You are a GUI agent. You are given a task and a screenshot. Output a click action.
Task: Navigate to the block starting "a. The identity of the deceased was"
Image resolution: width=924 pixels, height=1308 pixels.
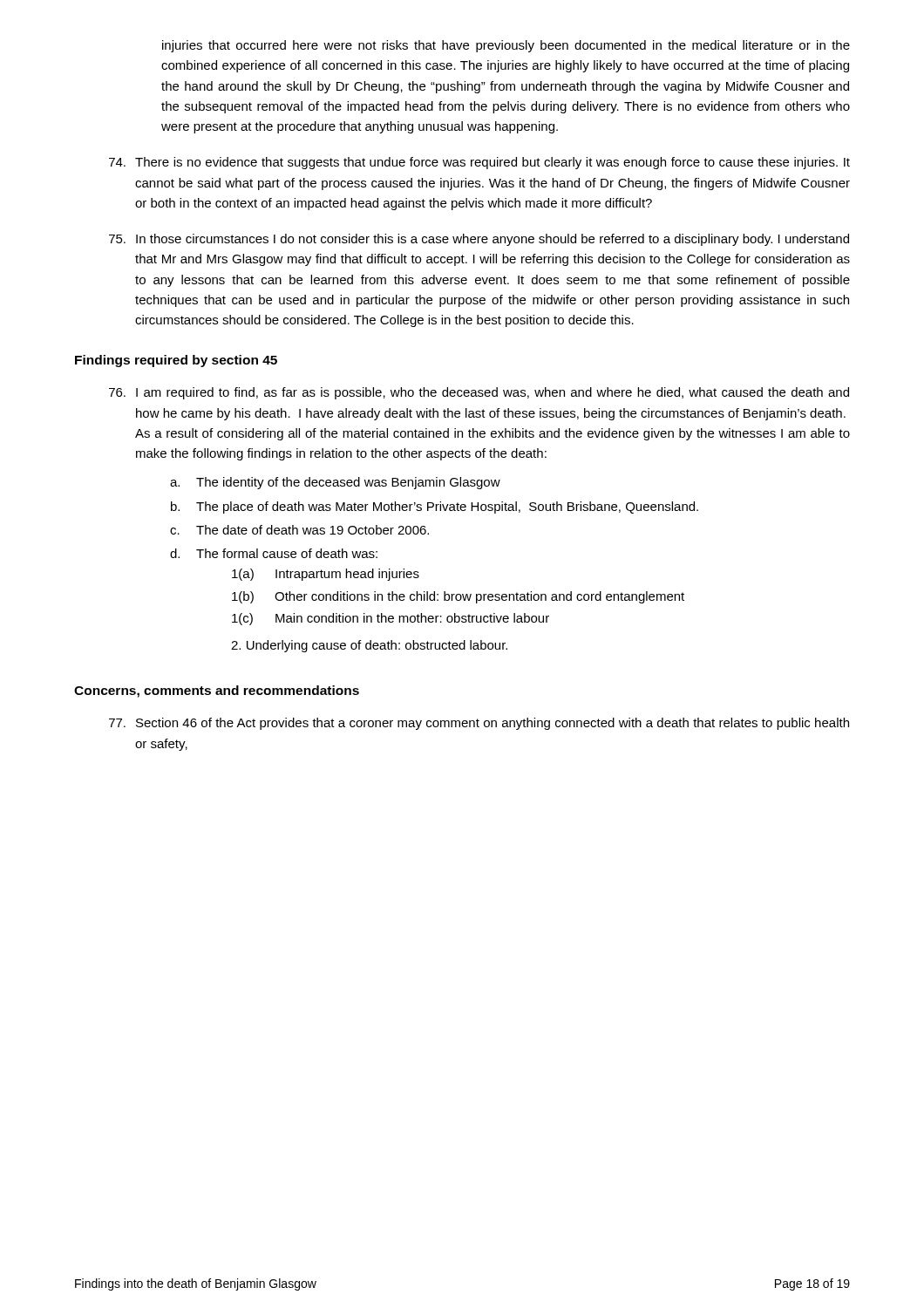510,482
